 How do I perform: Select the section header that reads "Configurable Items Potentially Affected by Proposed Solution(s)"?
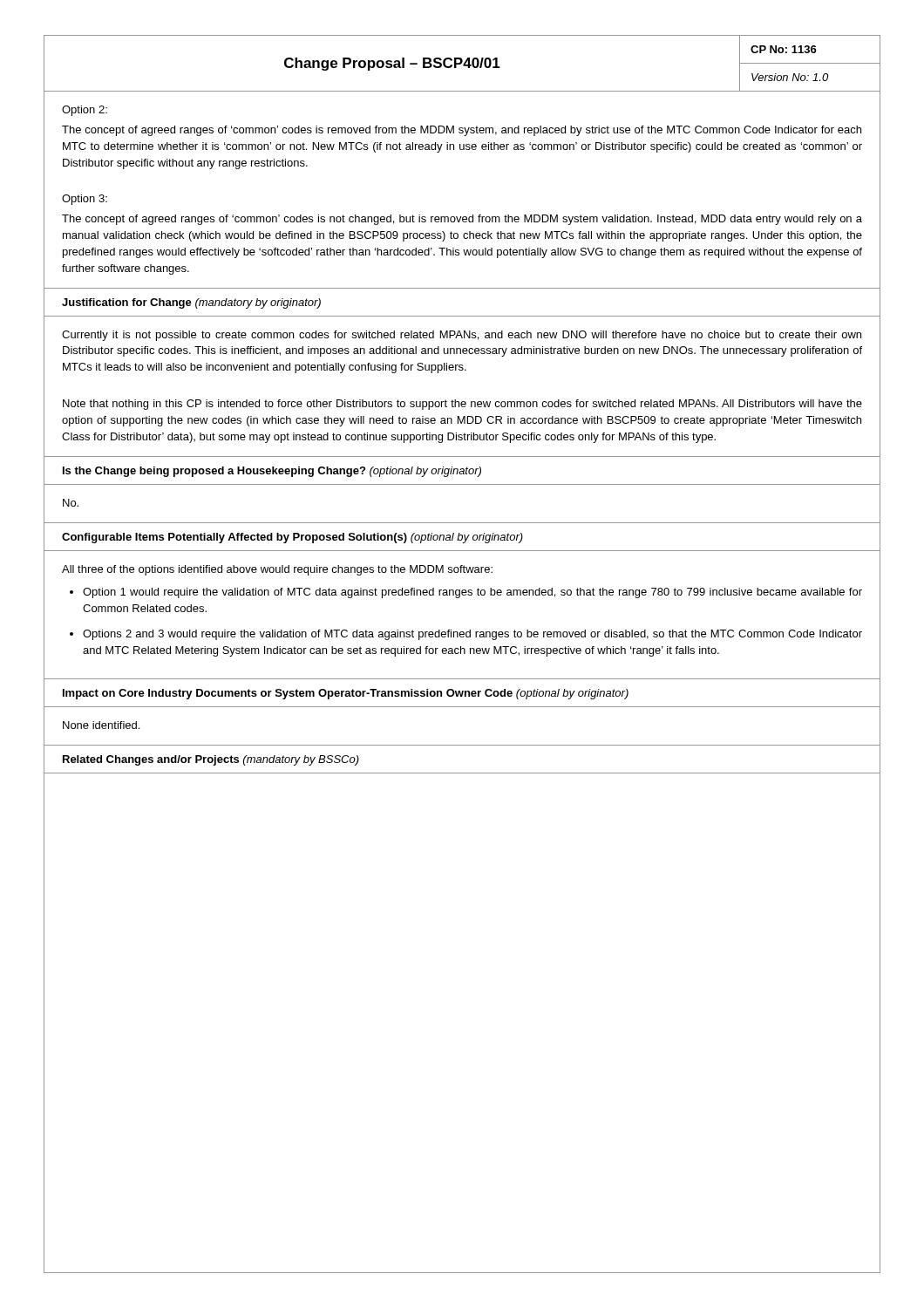[292, 536]
